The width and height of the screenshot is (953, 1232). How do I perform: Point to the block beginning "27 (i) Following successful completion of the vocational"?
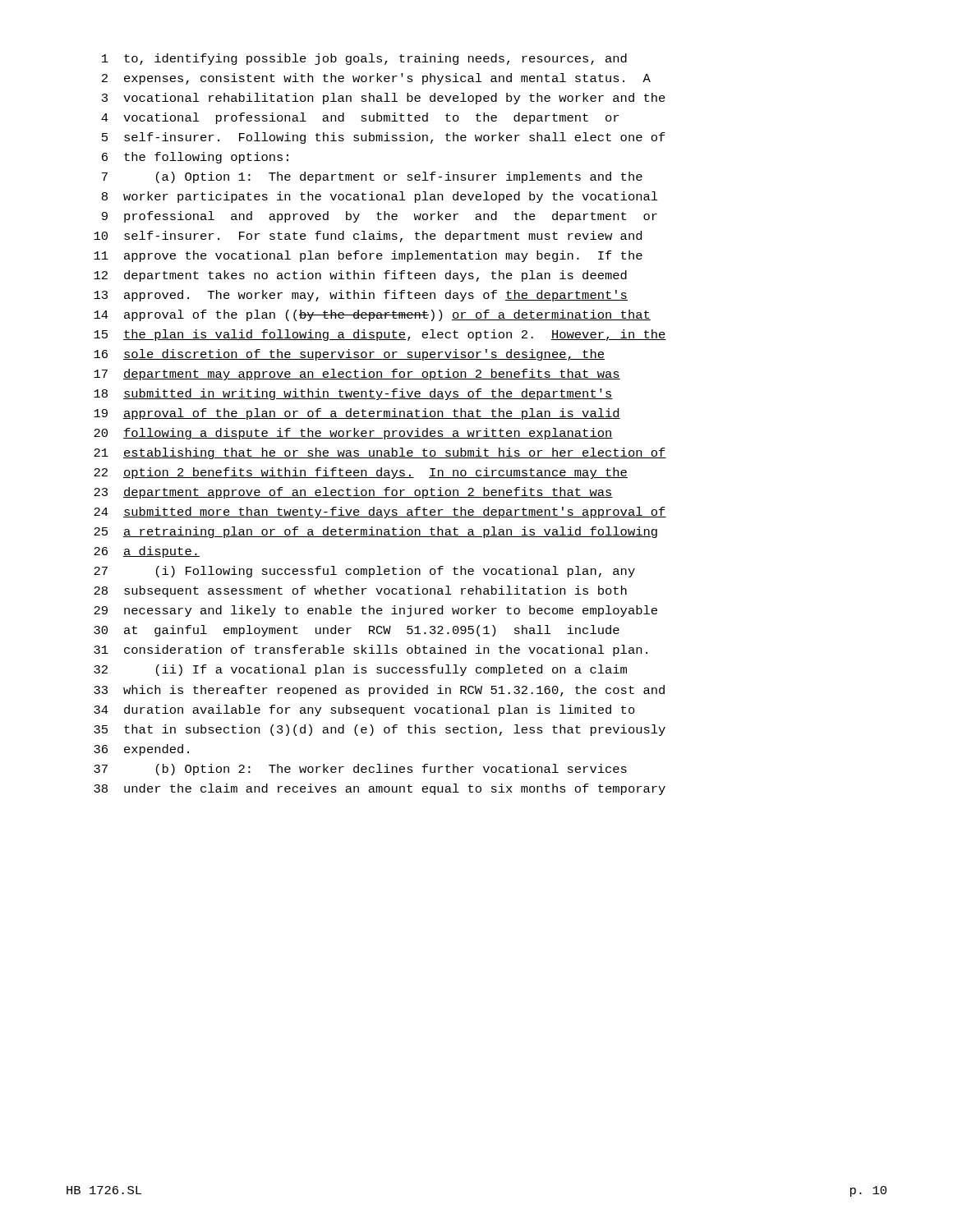[x=476, y=611]
